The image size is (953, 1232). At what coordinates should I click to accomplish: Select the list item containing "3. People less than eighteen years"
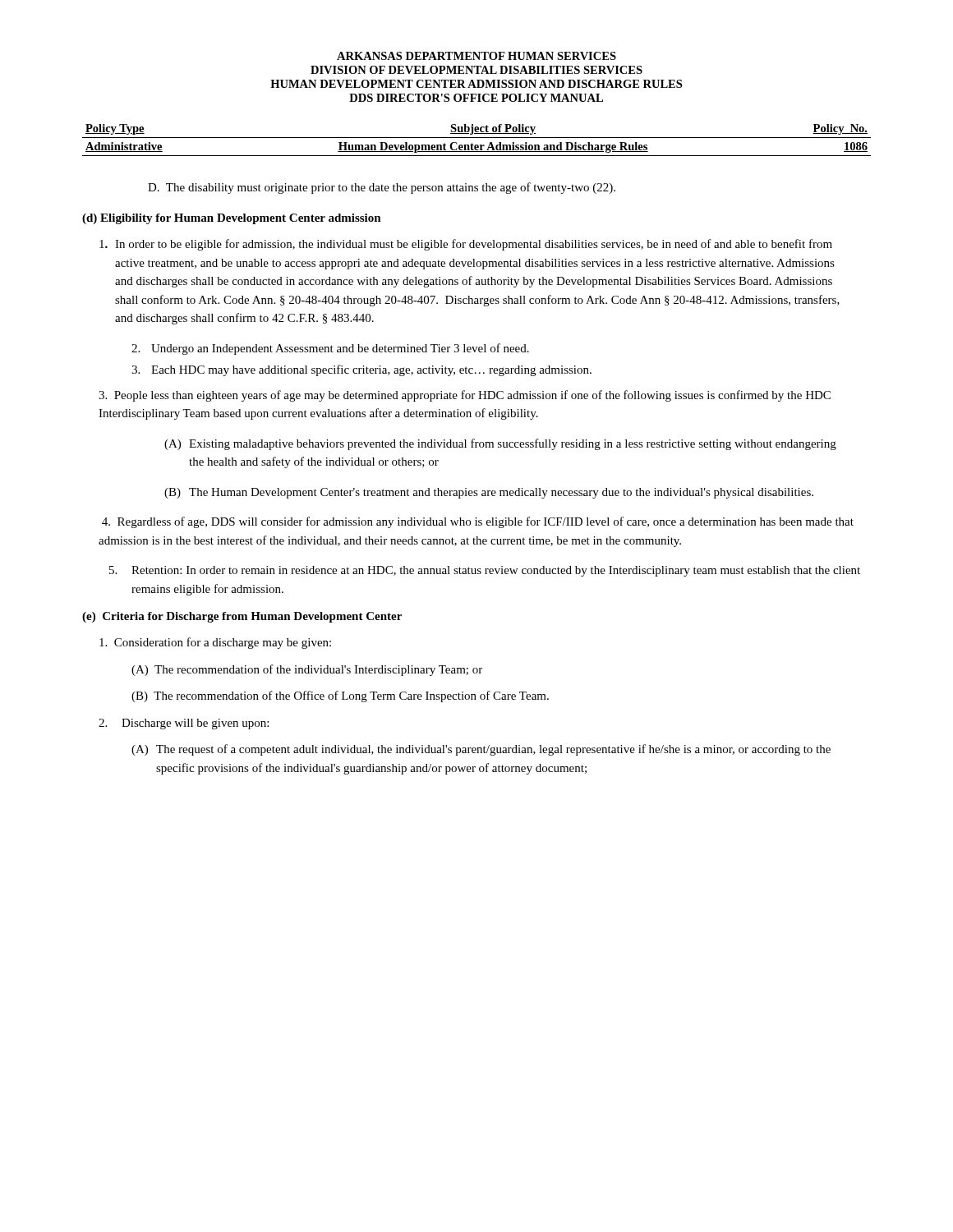click(465, 404)
